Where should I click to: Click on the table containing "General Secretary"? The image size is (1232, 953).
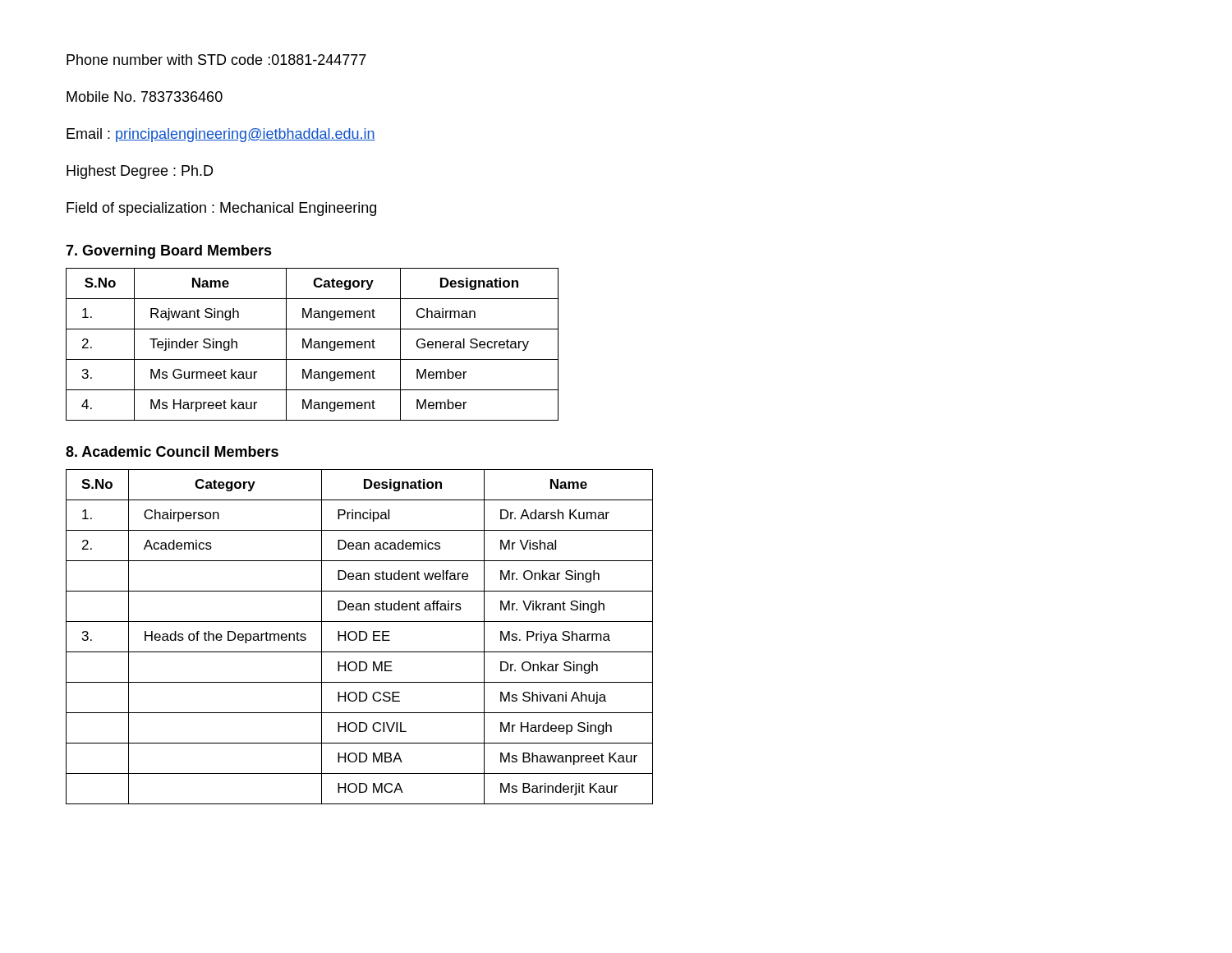click(616, 344)
